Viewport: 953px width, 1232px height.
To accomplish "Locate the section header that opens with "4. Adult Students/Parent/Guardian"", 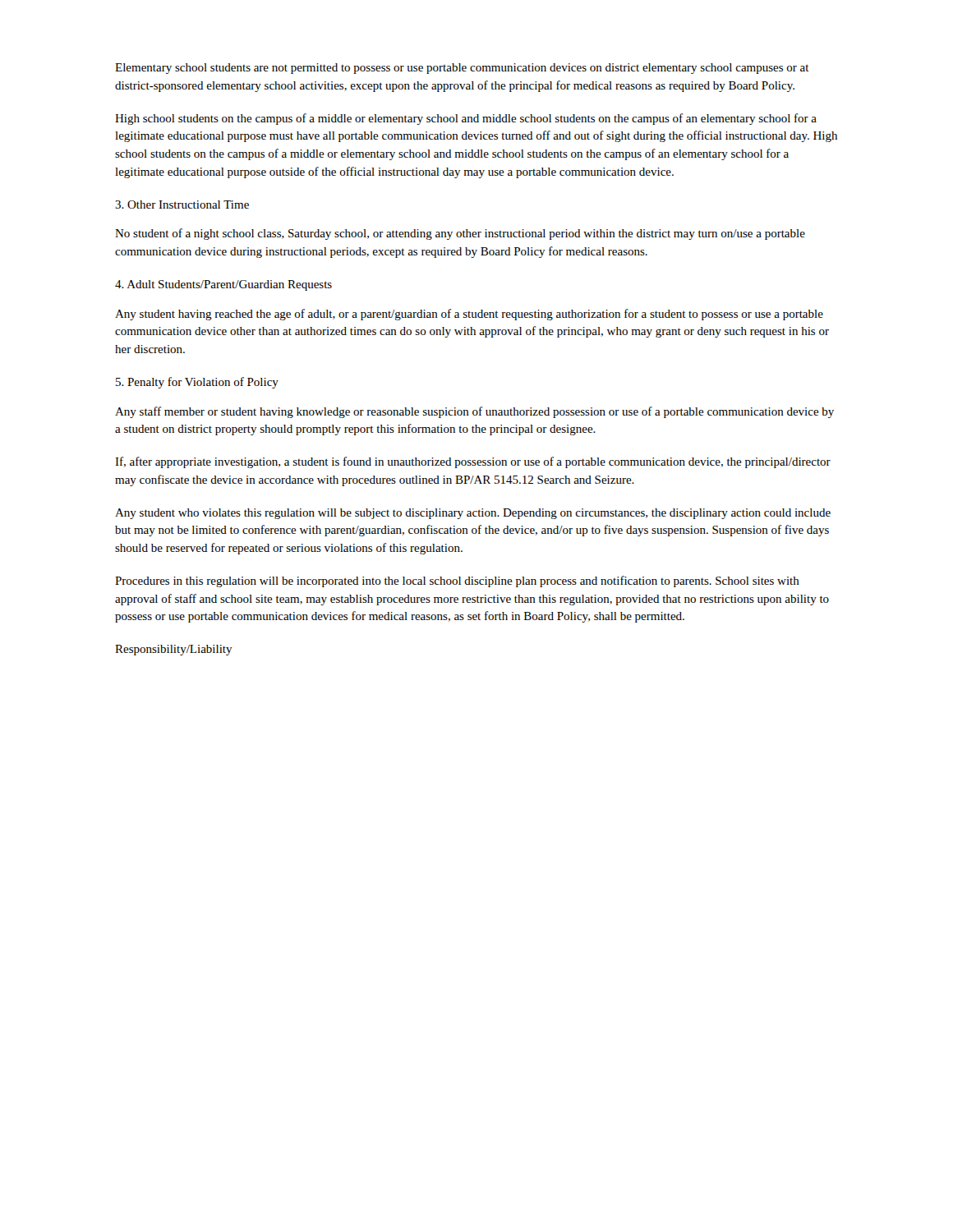I will 224,284.
